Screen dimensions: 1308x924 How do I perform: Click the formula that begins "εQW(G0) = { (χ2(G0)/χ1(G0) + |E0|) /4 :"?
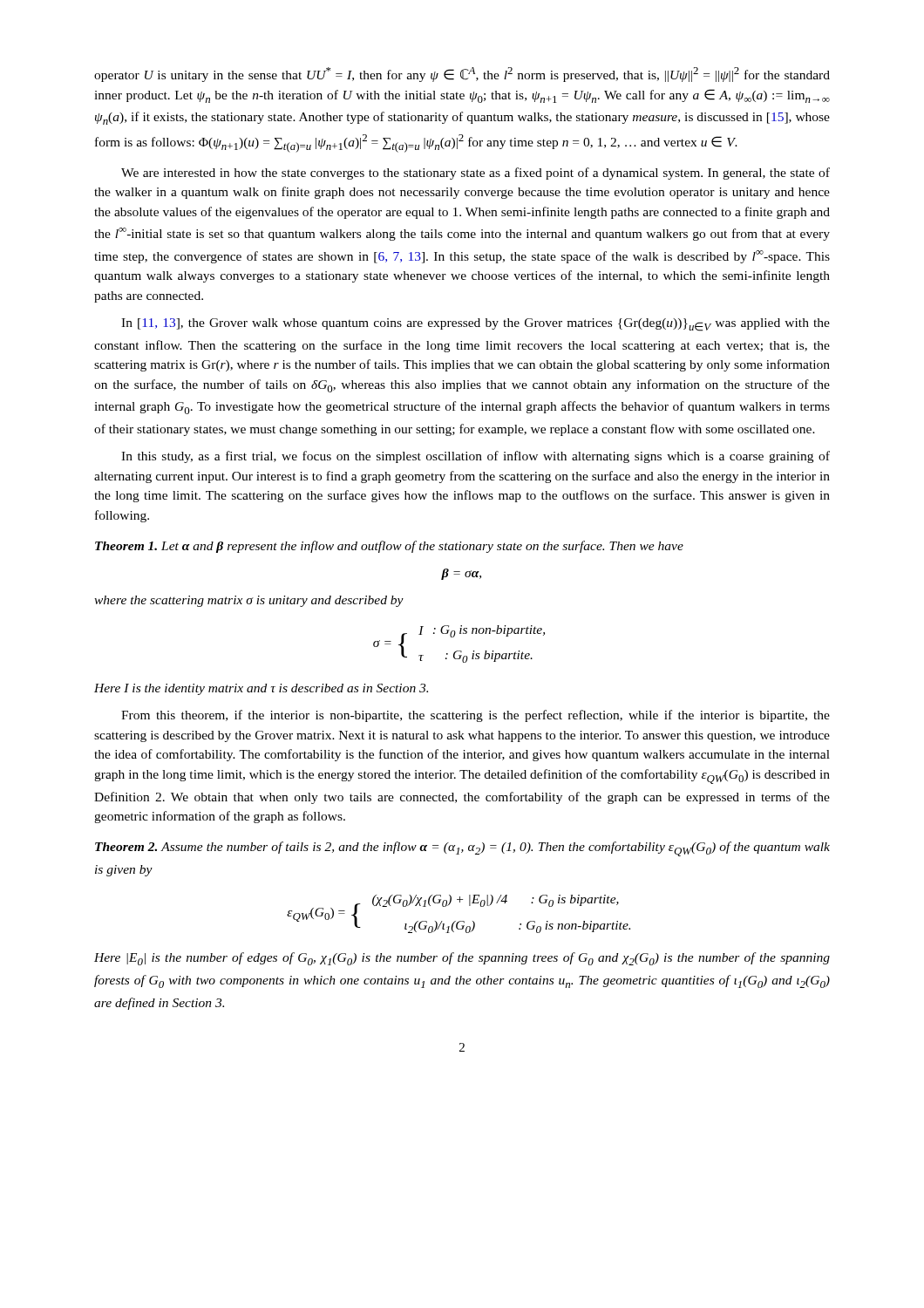[x=462, y=914]
